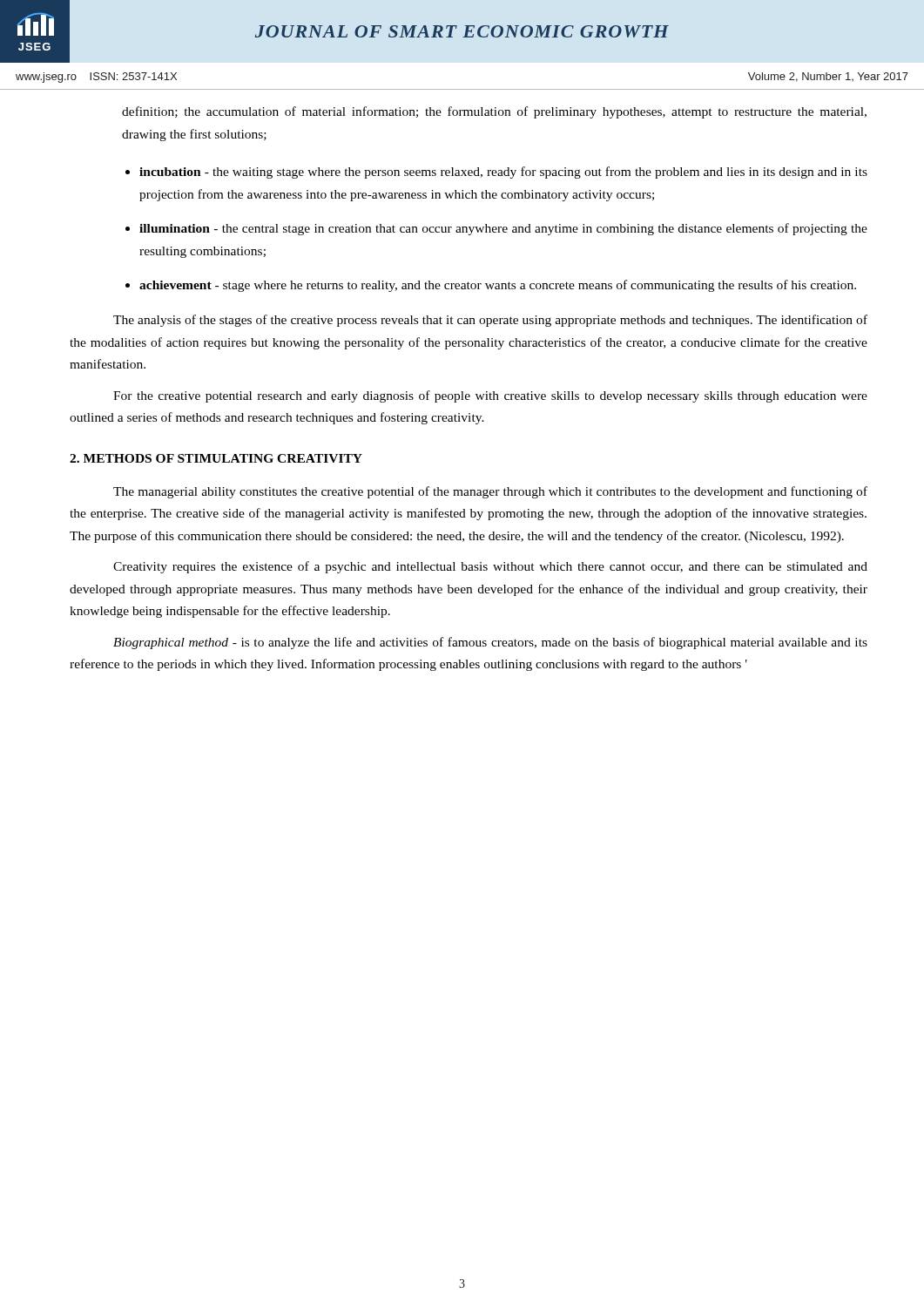924x1307 pixels.
Task: Find the text block that says "The managerial ability constitutes the creative"
Action: coord(469,513)
